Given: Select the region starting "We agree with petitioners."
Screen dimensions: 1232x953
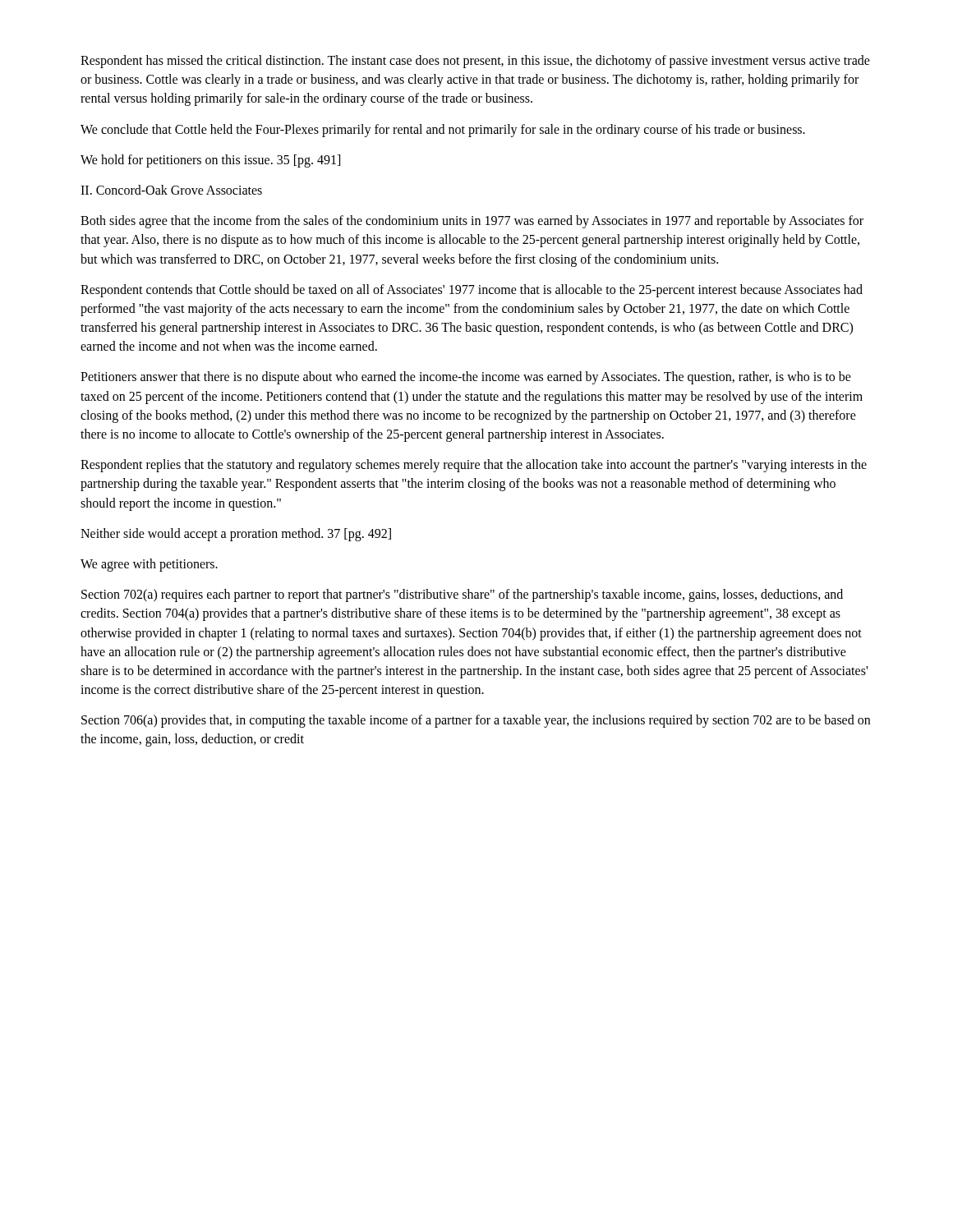Looking at the screenshot, I should (x=149, y=564).
